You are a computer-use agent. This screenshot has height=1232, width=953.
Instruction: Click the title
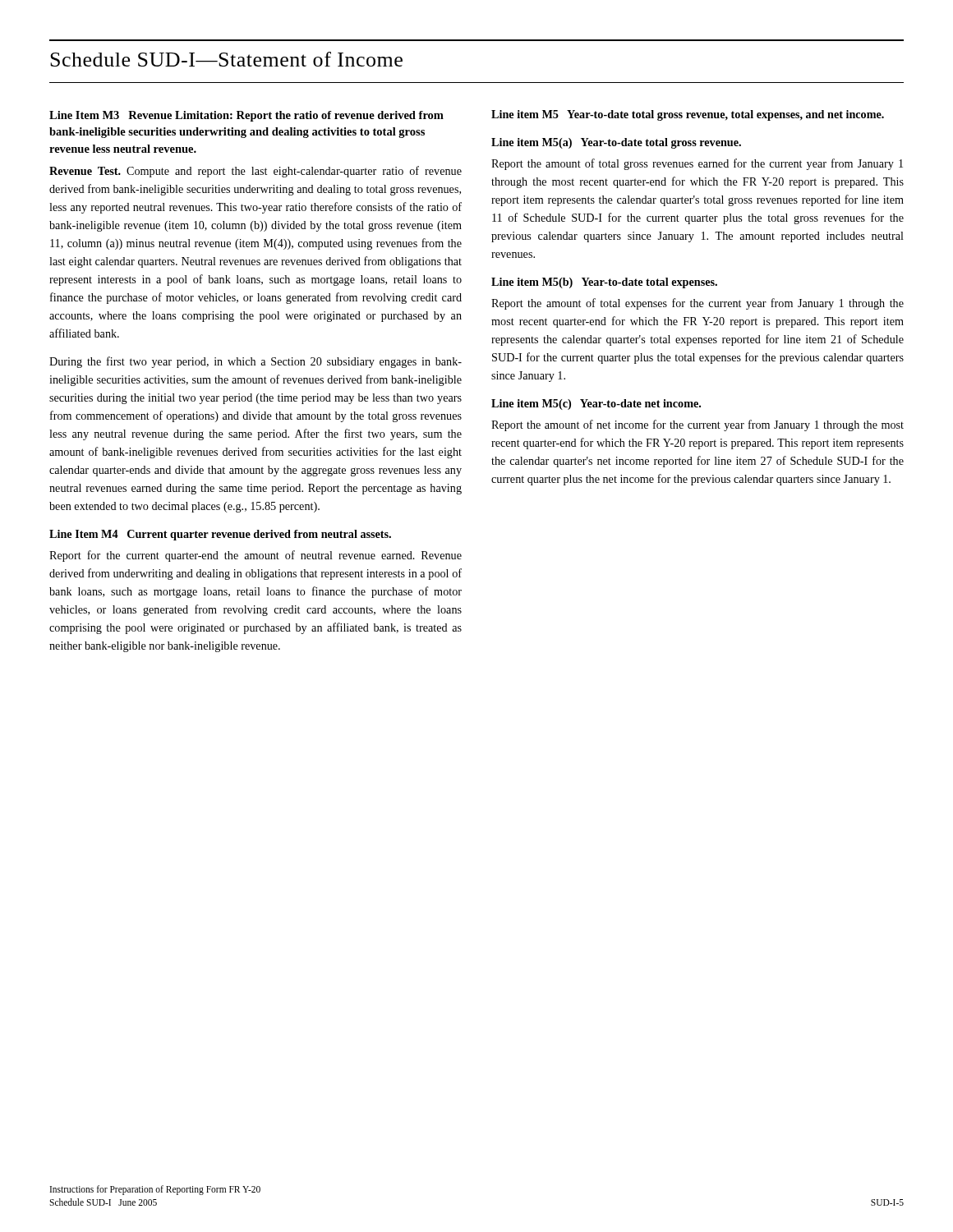(x=476, y=60)
